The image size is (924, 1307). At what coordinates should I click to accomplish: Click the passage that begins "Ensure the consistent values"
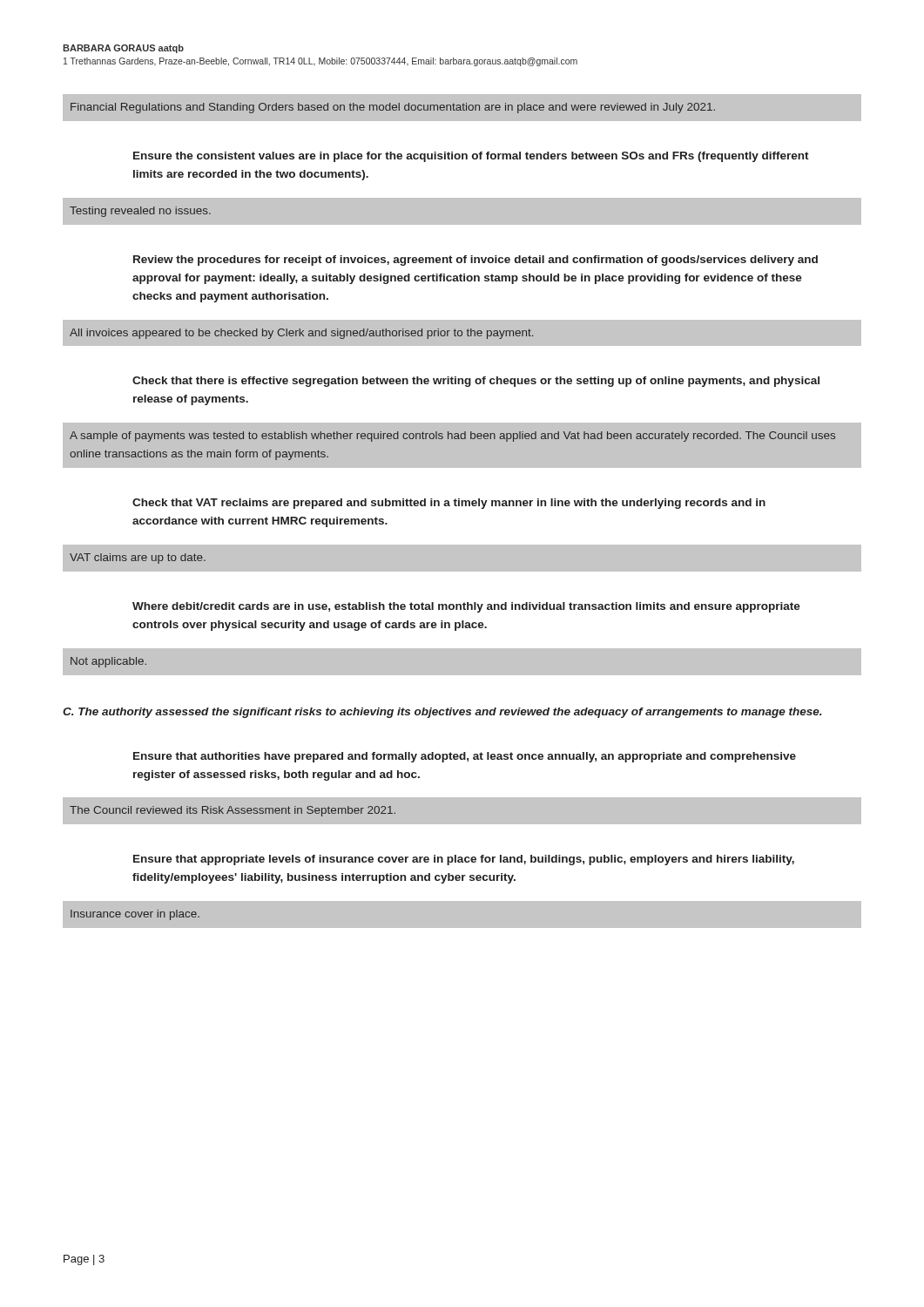point(470,165)
